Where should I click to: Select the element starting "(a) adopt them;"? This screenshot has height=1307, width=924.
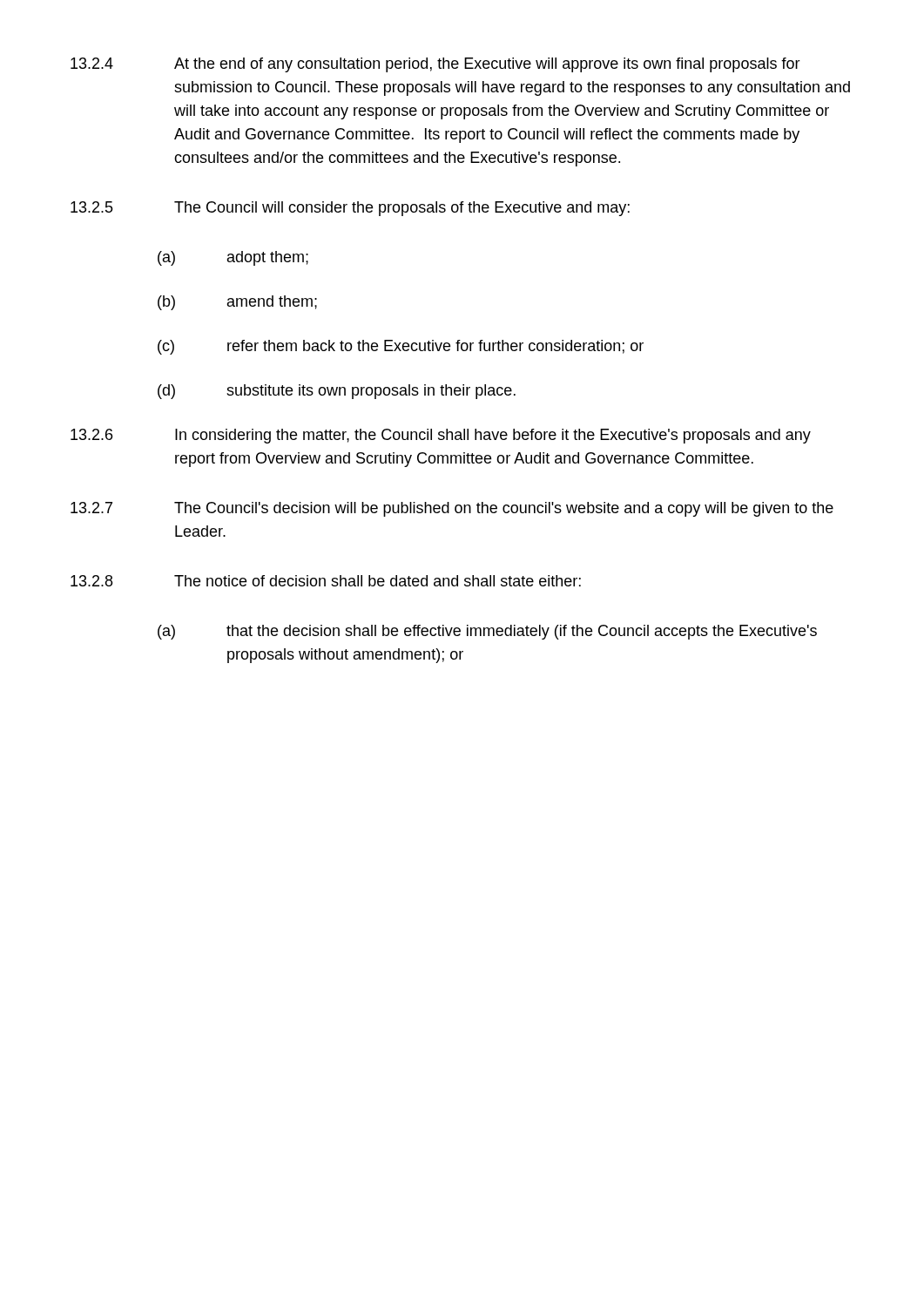click(x=233, y=258)
